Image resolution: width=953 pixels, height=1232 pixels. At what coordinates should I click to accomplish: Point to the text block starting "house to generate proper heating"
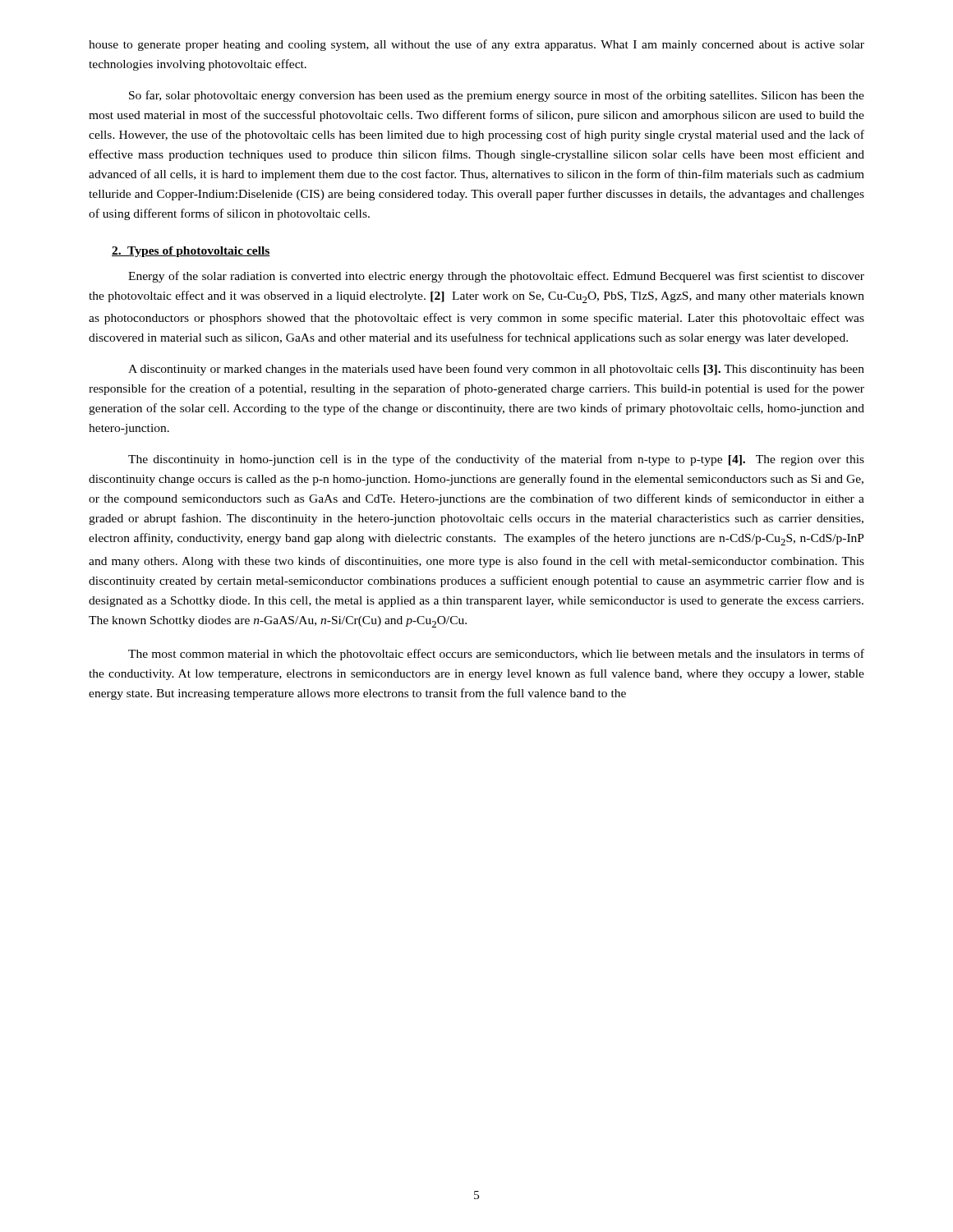pos(476,54)
